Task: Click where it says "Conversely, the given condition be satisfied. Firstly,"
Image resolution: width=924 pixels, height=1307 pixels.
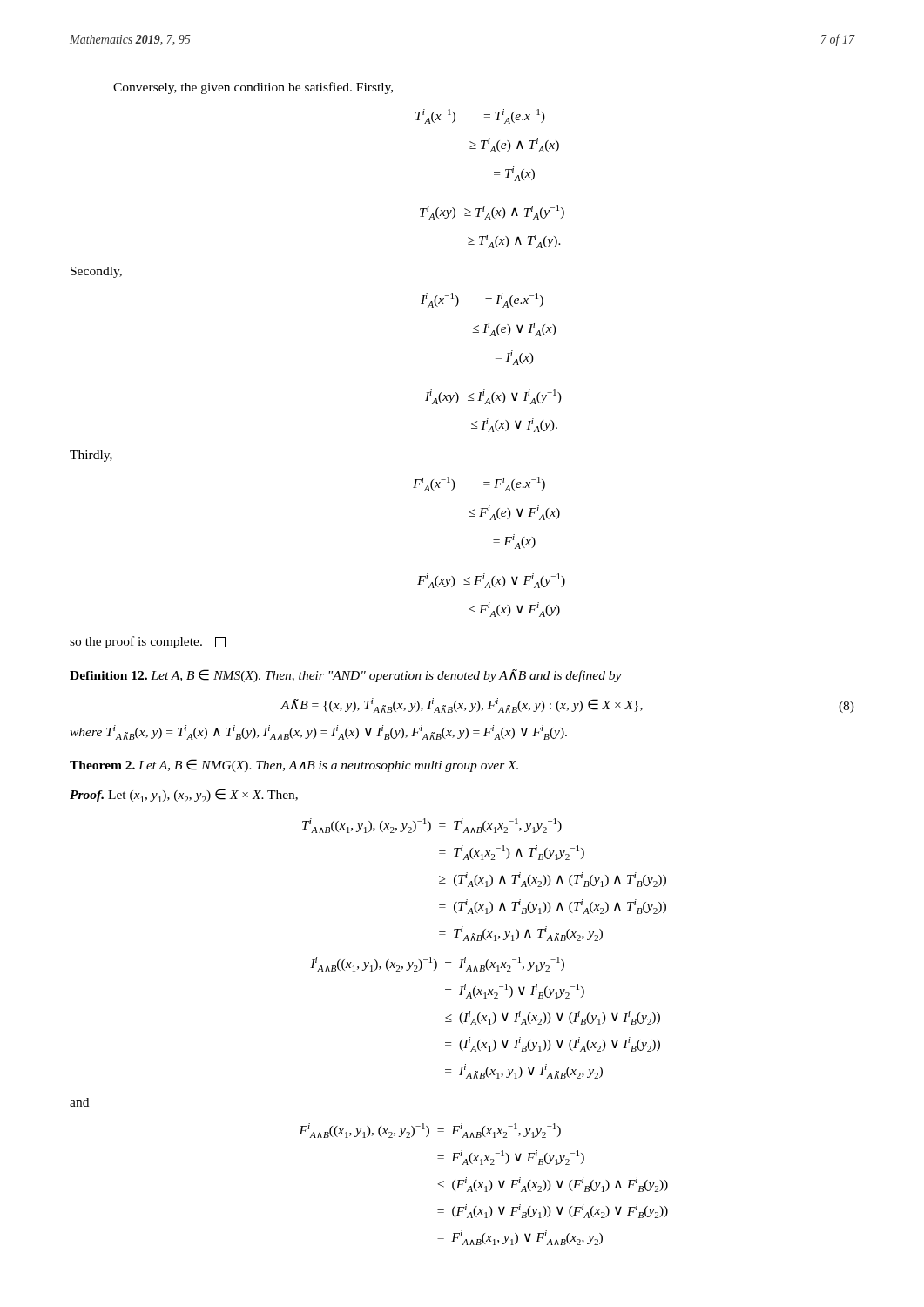Action: point(253,87)
